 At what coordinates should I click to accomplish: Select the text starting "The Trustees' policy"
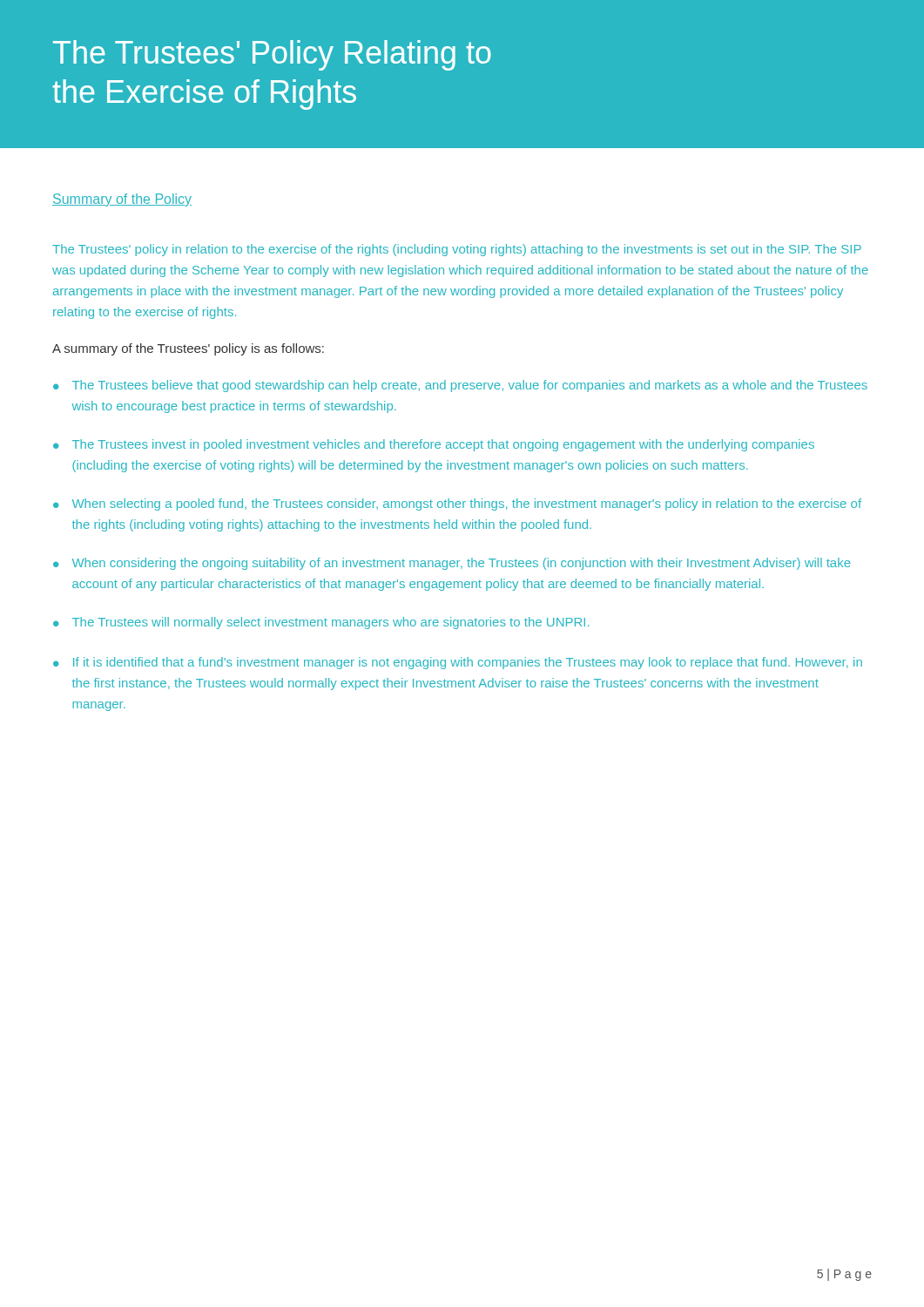click(x=460, y=280)
